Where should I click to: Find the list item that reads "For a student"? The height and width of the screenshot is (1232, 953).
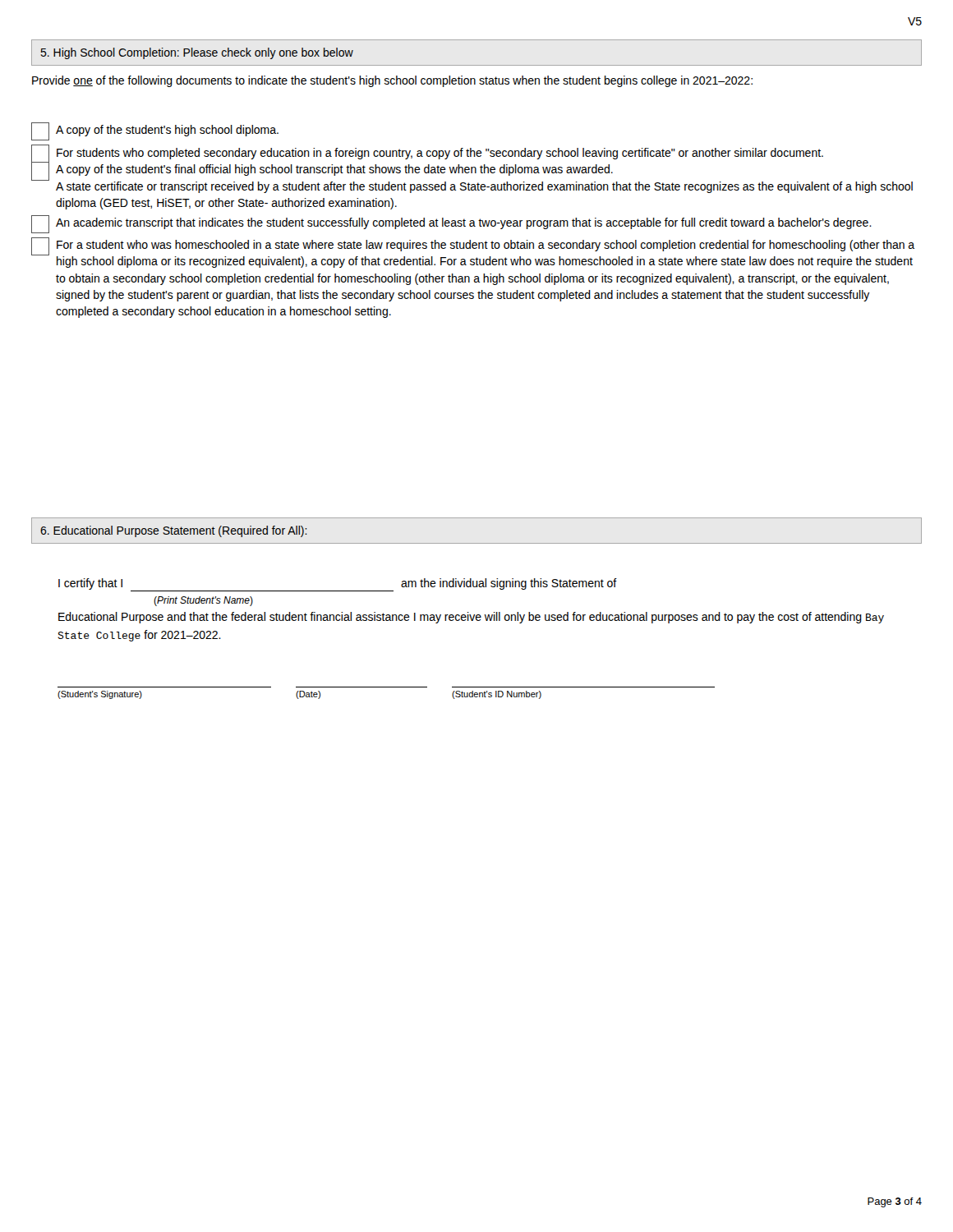tap(485, 278)
